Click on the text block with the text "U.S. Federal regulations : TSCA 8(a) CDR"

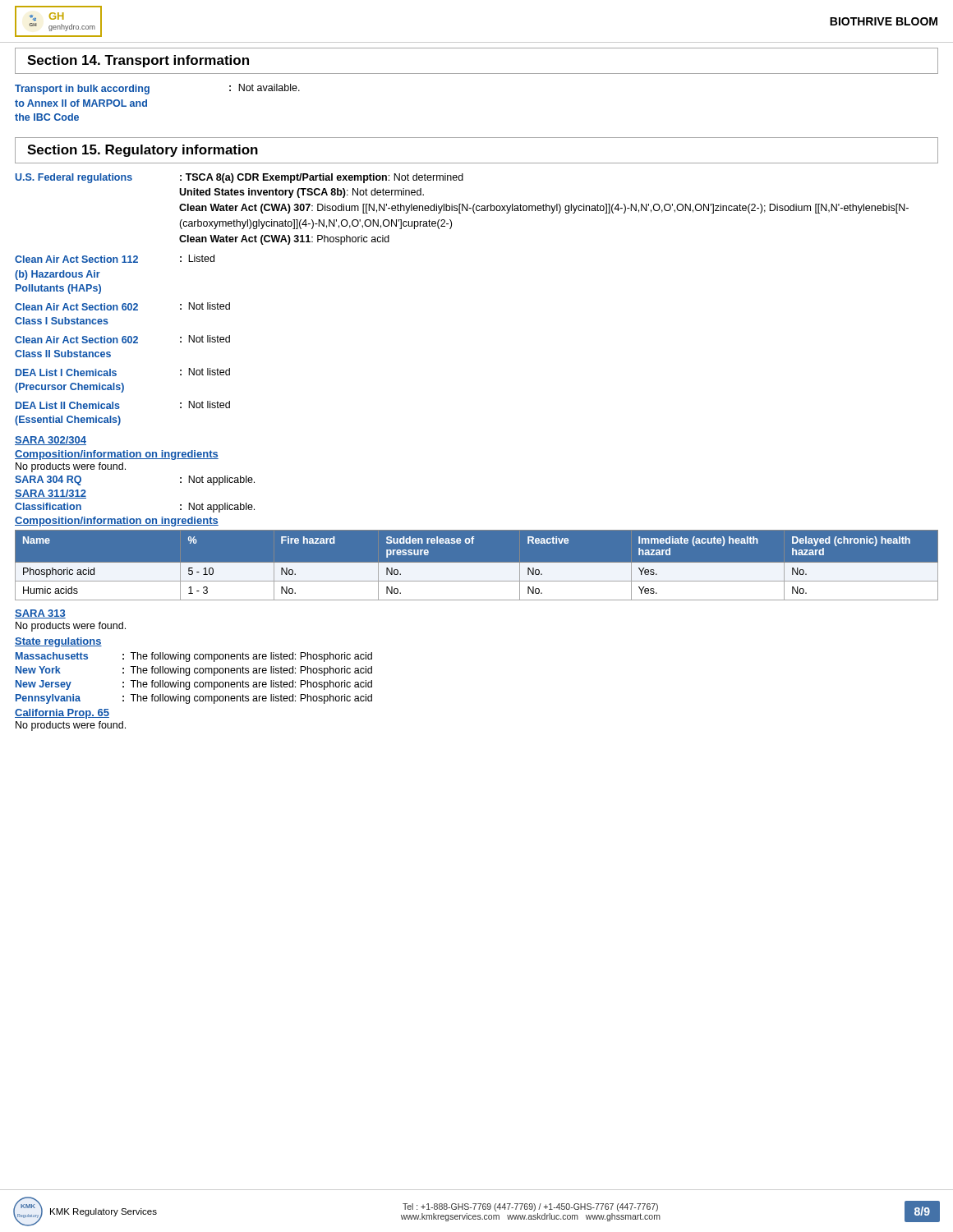point(476,208)
